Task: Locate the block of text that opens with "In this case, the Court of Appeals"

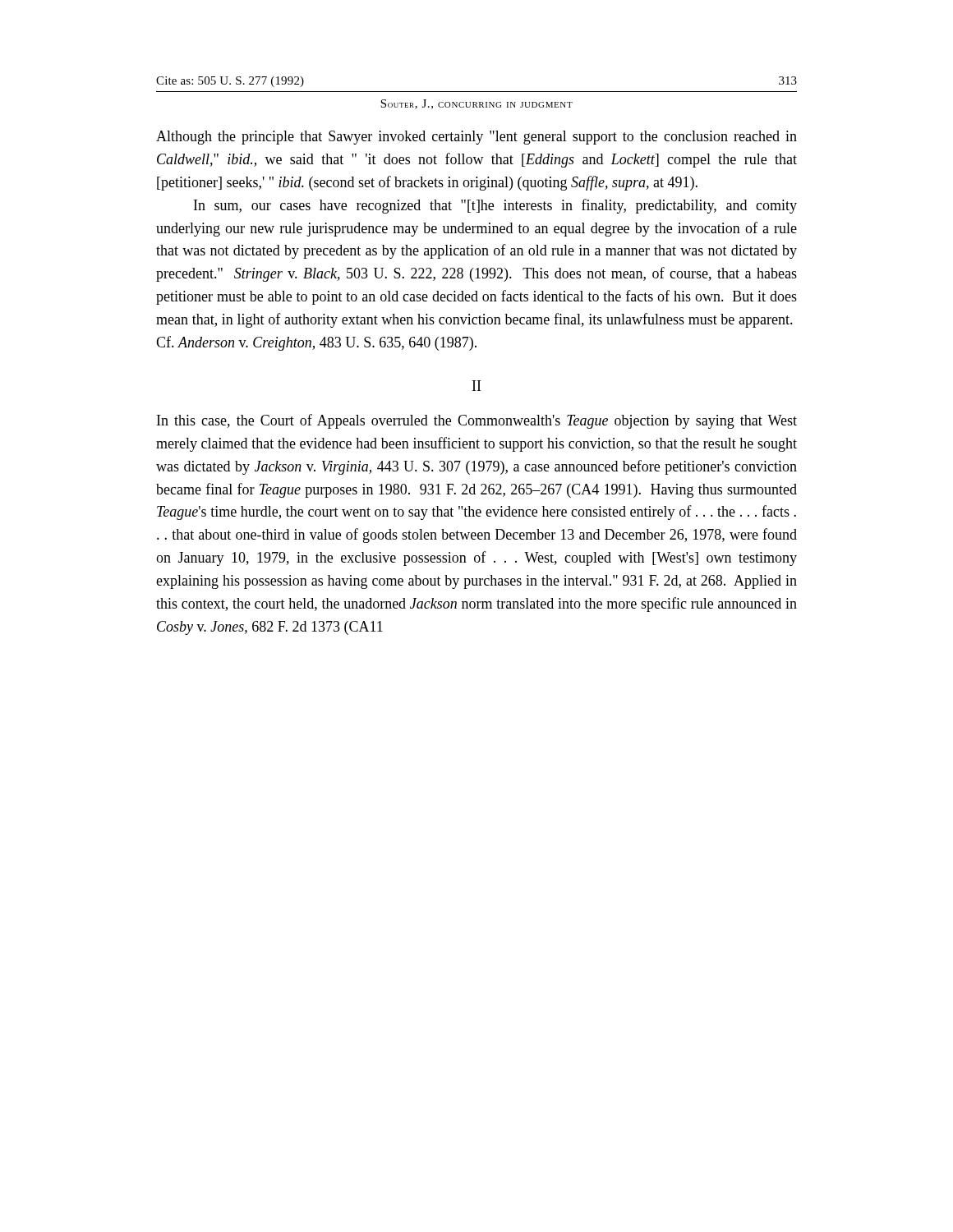Action: pyautogui.click(x=476, y=524)
